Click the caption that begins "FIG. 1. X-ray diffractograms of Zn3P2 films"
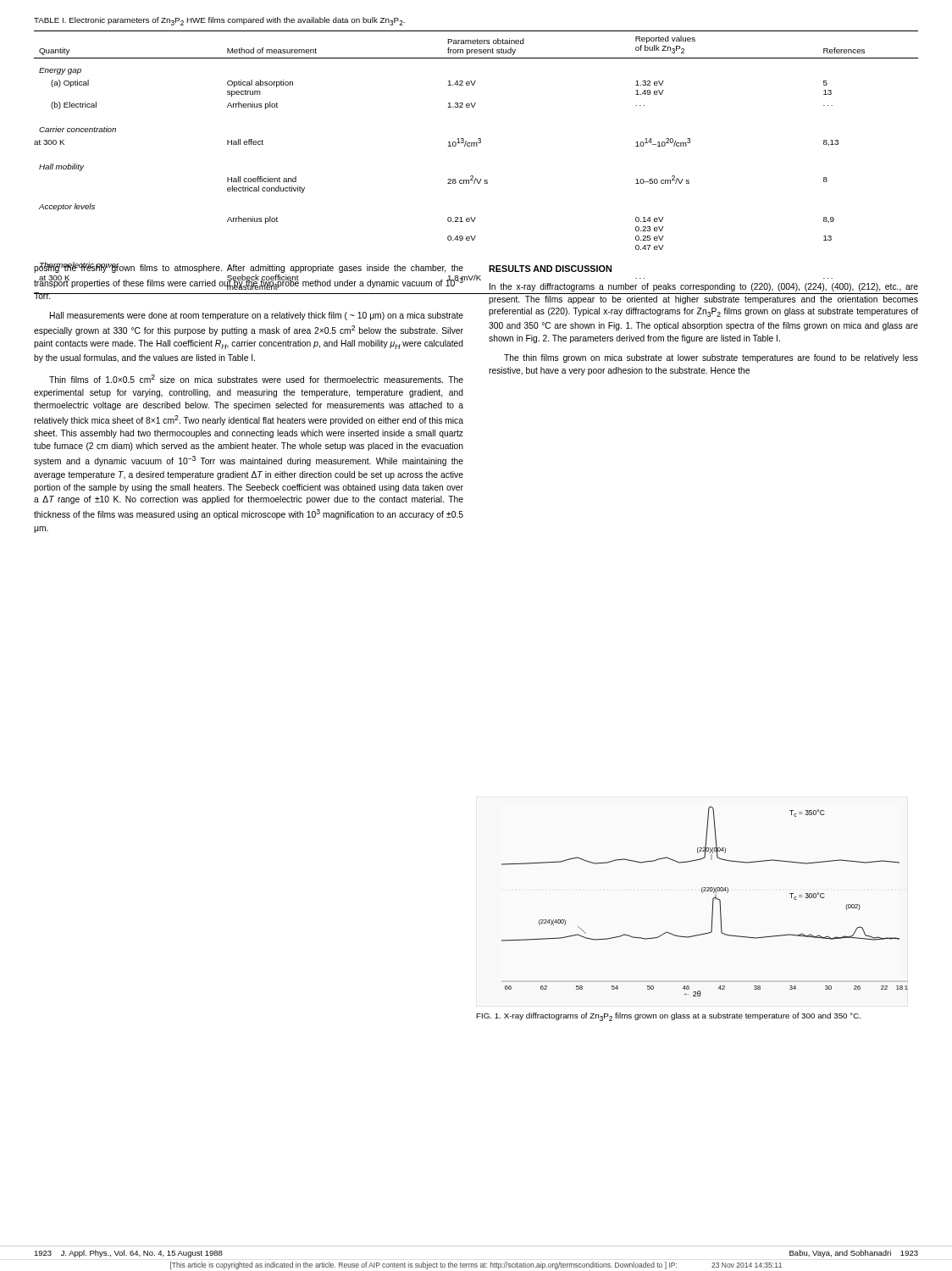The width and height of the screenshot is (952, 1271). click(x=669, y=1017)
